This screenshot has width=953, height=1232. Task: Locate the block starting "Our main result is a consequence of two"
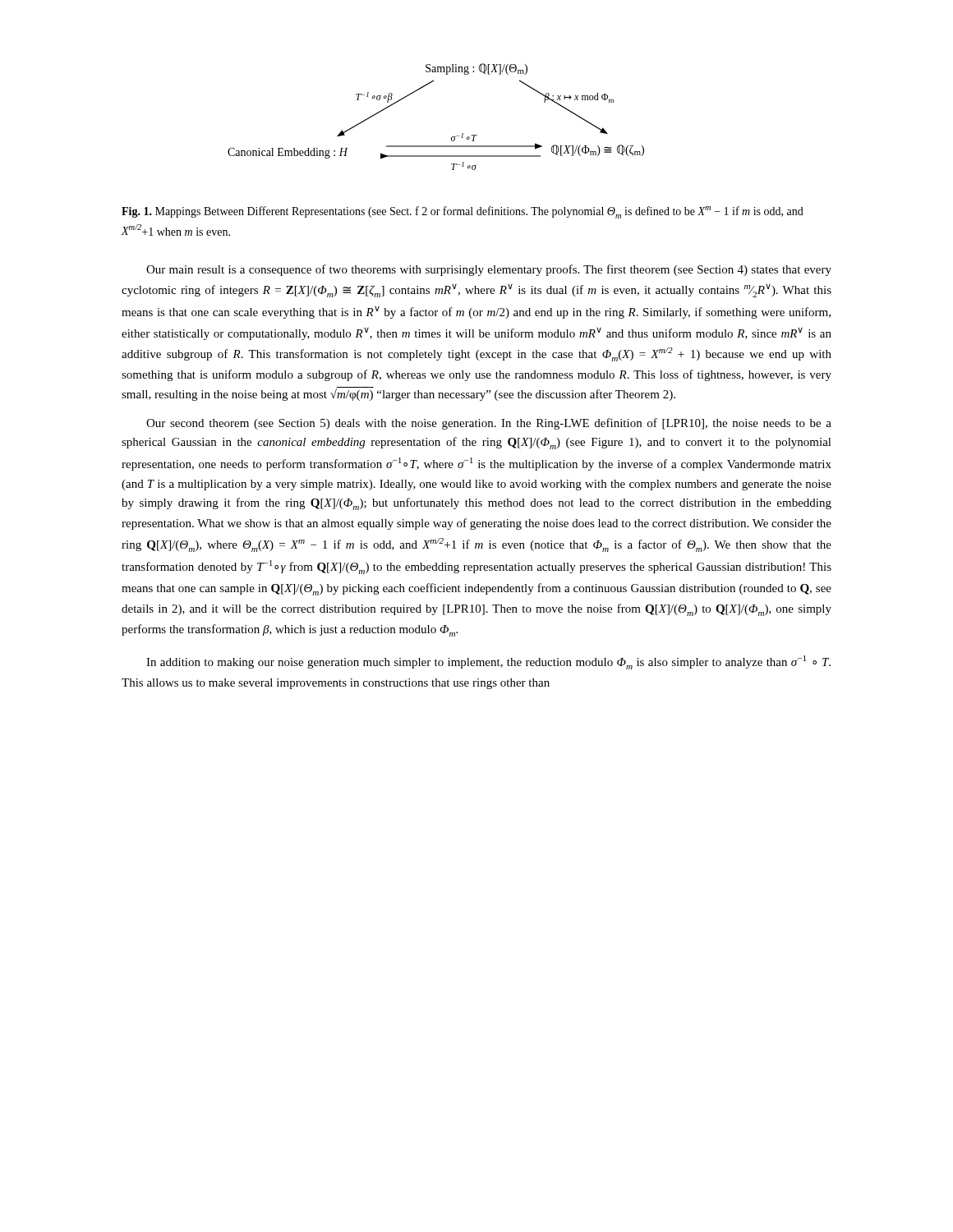[476, 331]
